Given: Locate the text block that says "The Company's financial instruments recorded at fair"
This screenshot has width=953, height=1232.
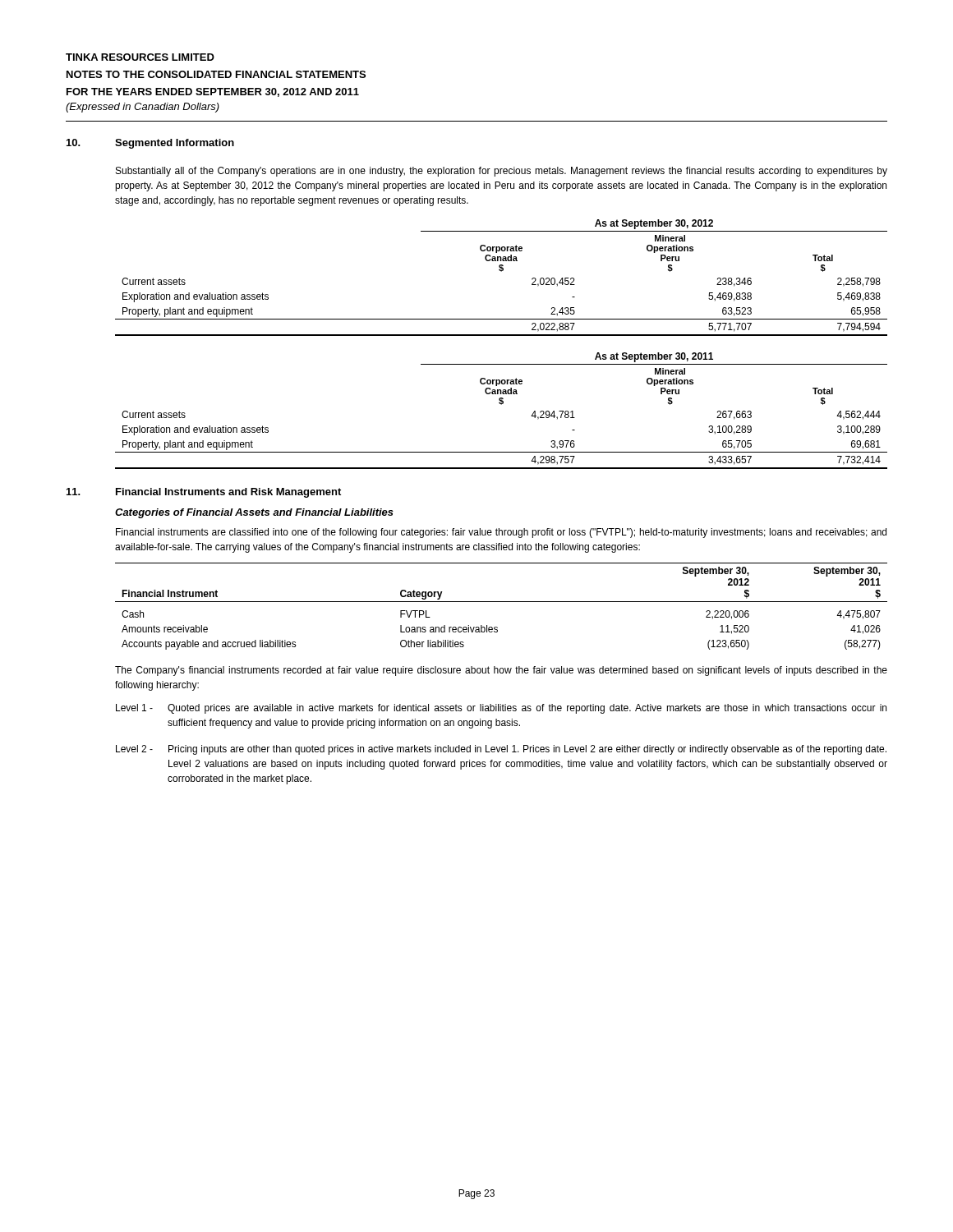Looking at the screenshot, I should point(501,678).
